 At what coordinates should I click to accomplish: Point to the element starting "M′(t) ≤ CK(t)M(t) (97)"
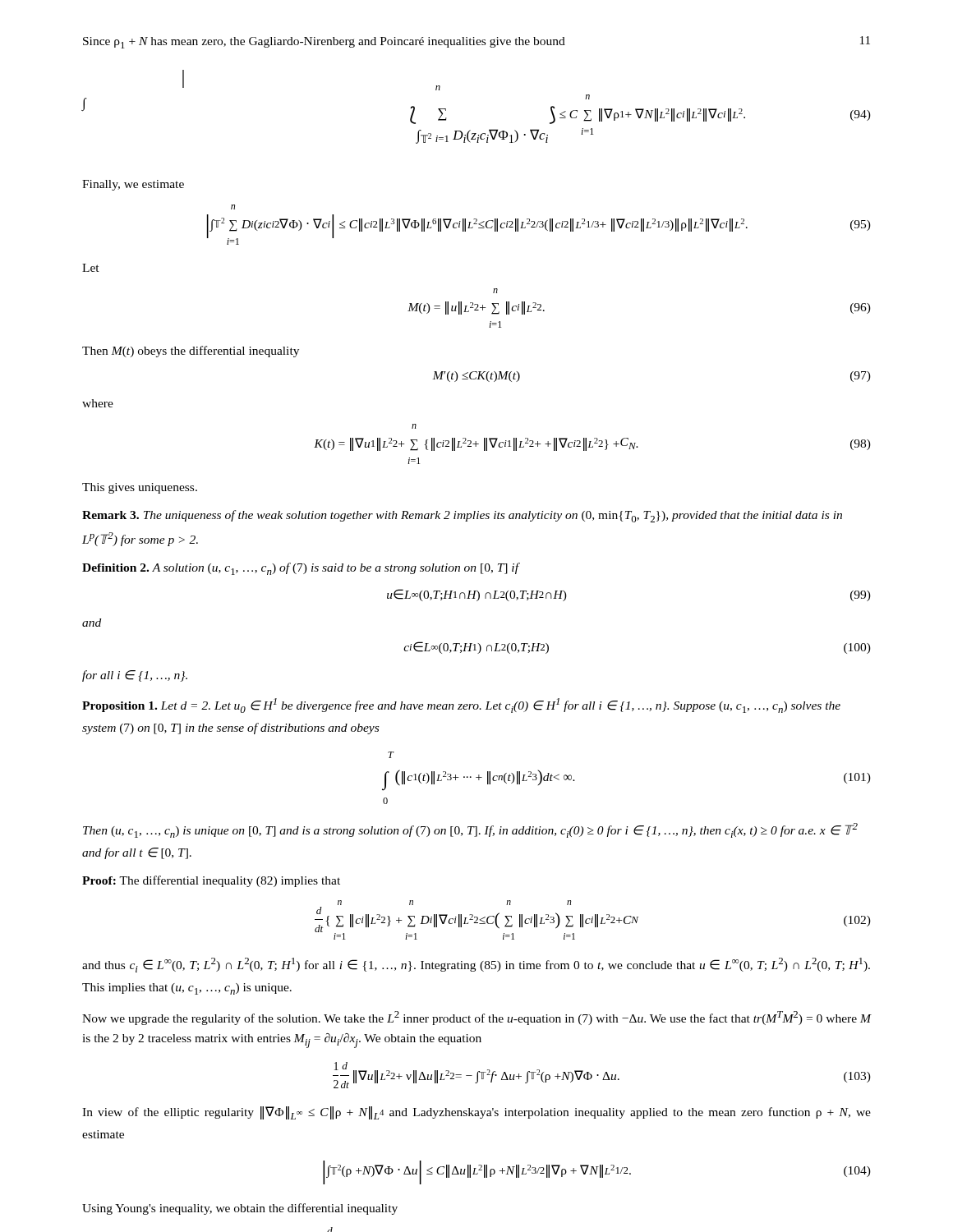pyautogui.click(x=476, y=375)
